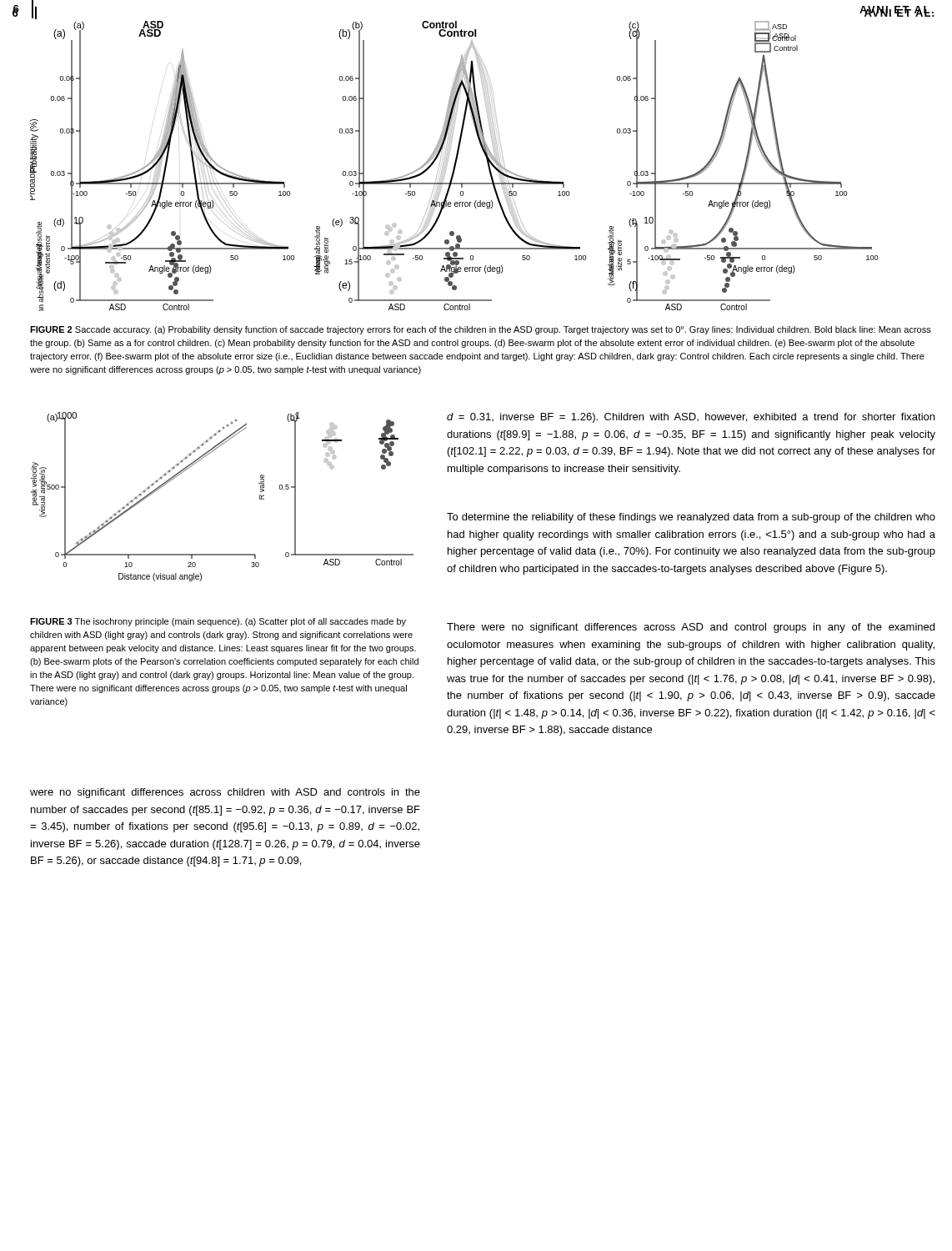952x1251 pixels.
Task: Locate the region starting "FIGURE 3 The"
Action: click(x=224, y=661)
